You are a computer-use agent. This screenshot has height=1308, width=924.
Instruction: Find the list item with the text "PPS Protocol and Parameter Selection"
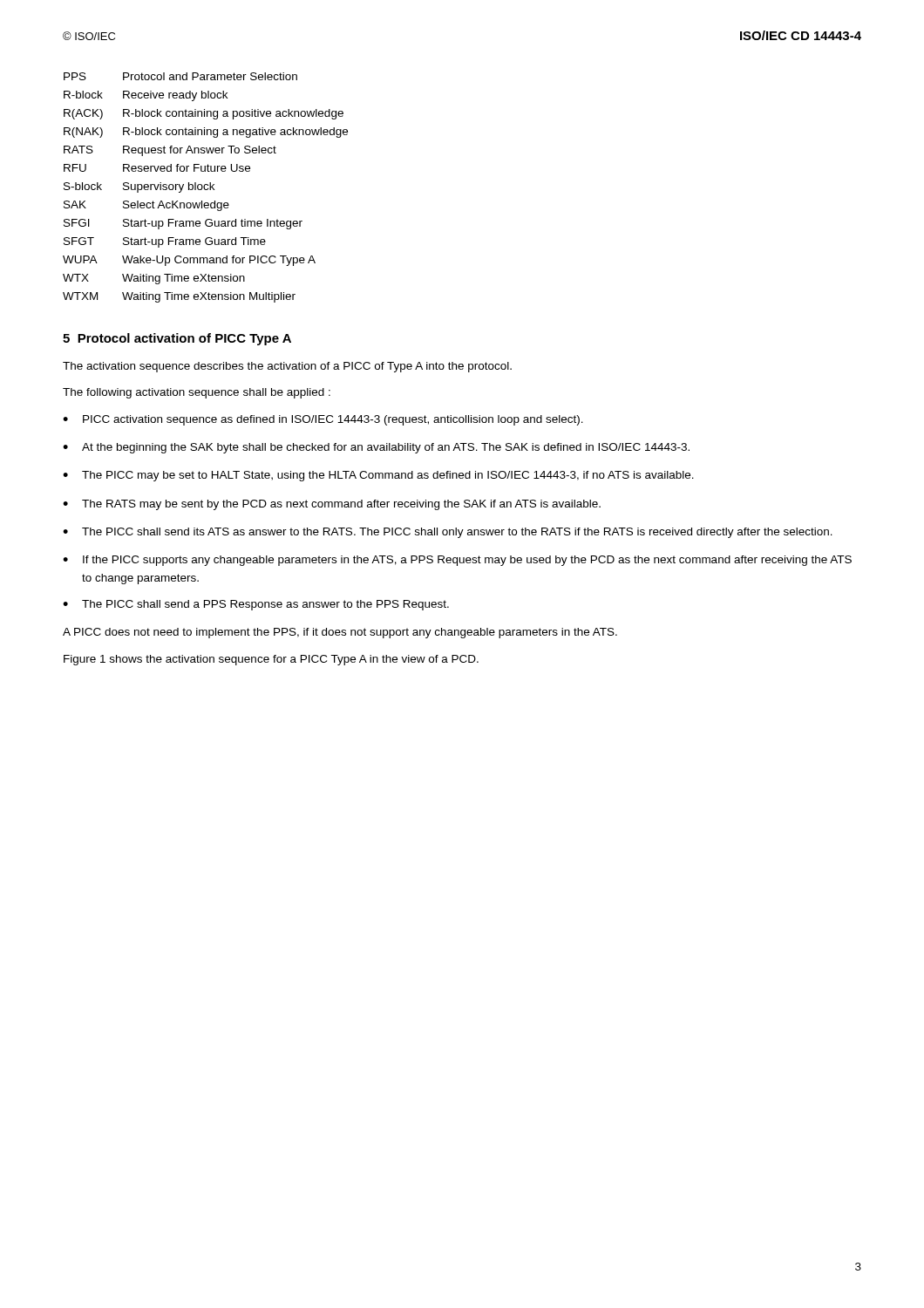coord(180,76)
